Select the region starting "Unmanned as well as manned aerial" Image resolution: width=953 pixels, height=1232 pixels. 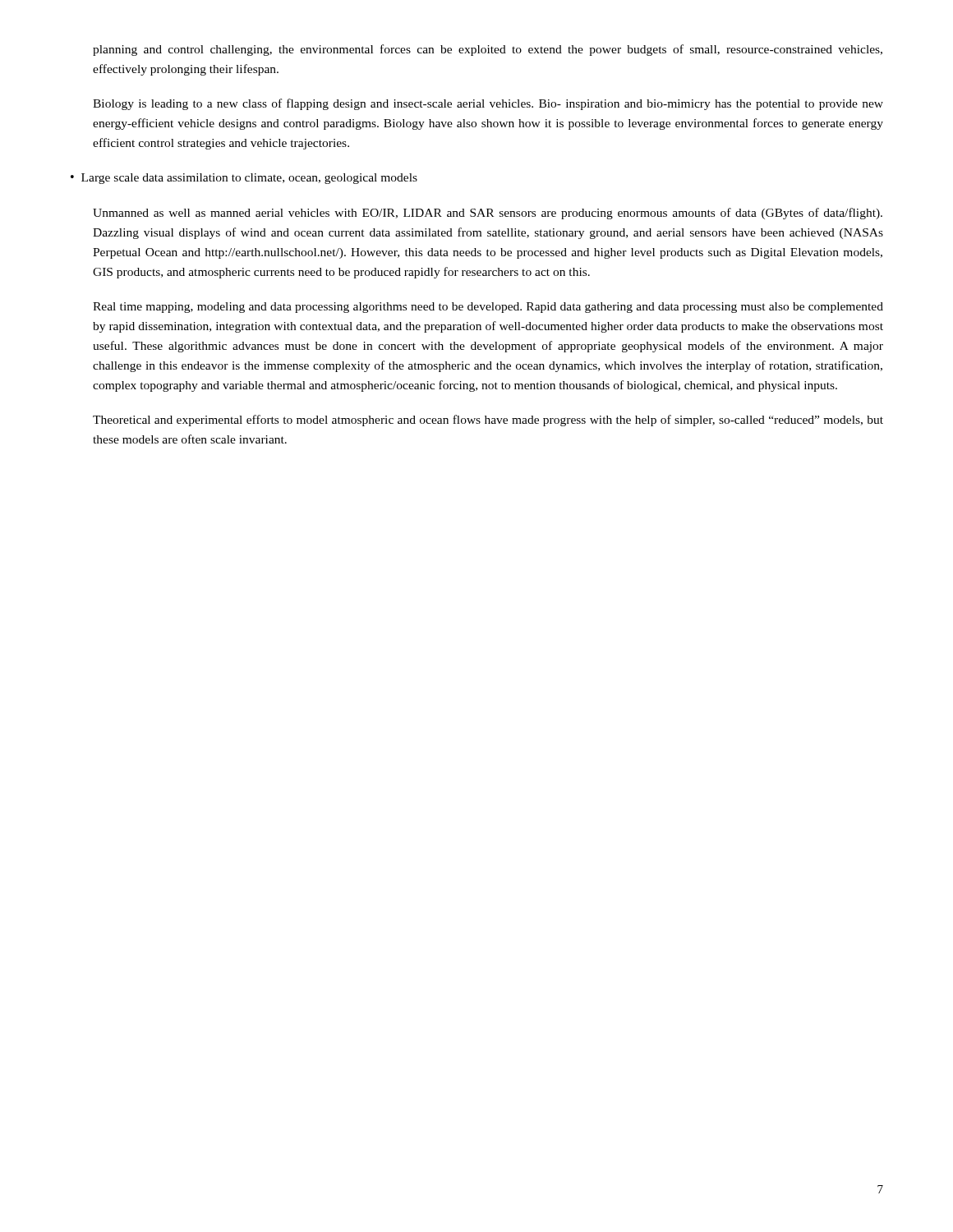488,242
